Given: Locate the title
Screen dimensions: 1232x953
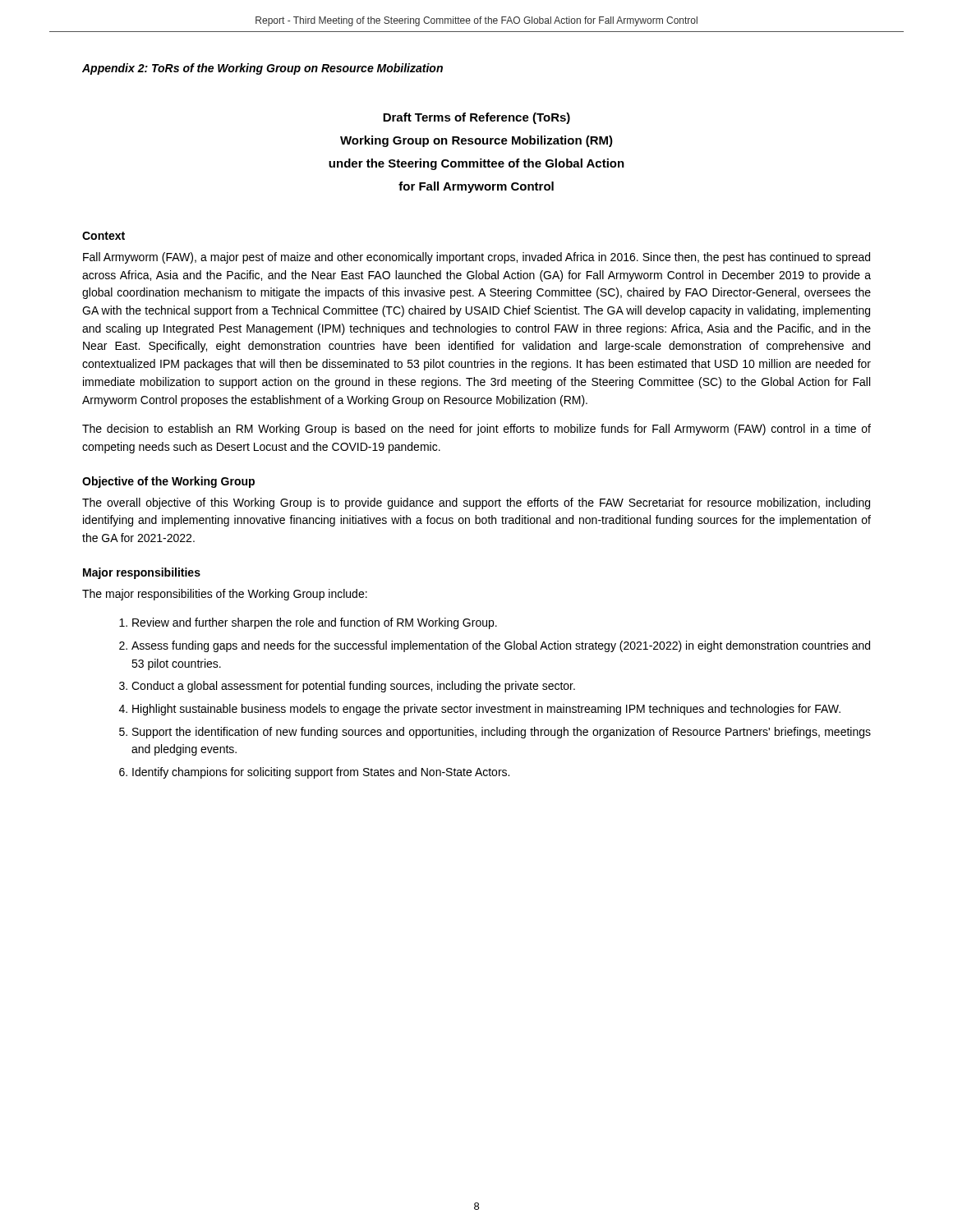Looking at the screenshot, I should point(263,68).
